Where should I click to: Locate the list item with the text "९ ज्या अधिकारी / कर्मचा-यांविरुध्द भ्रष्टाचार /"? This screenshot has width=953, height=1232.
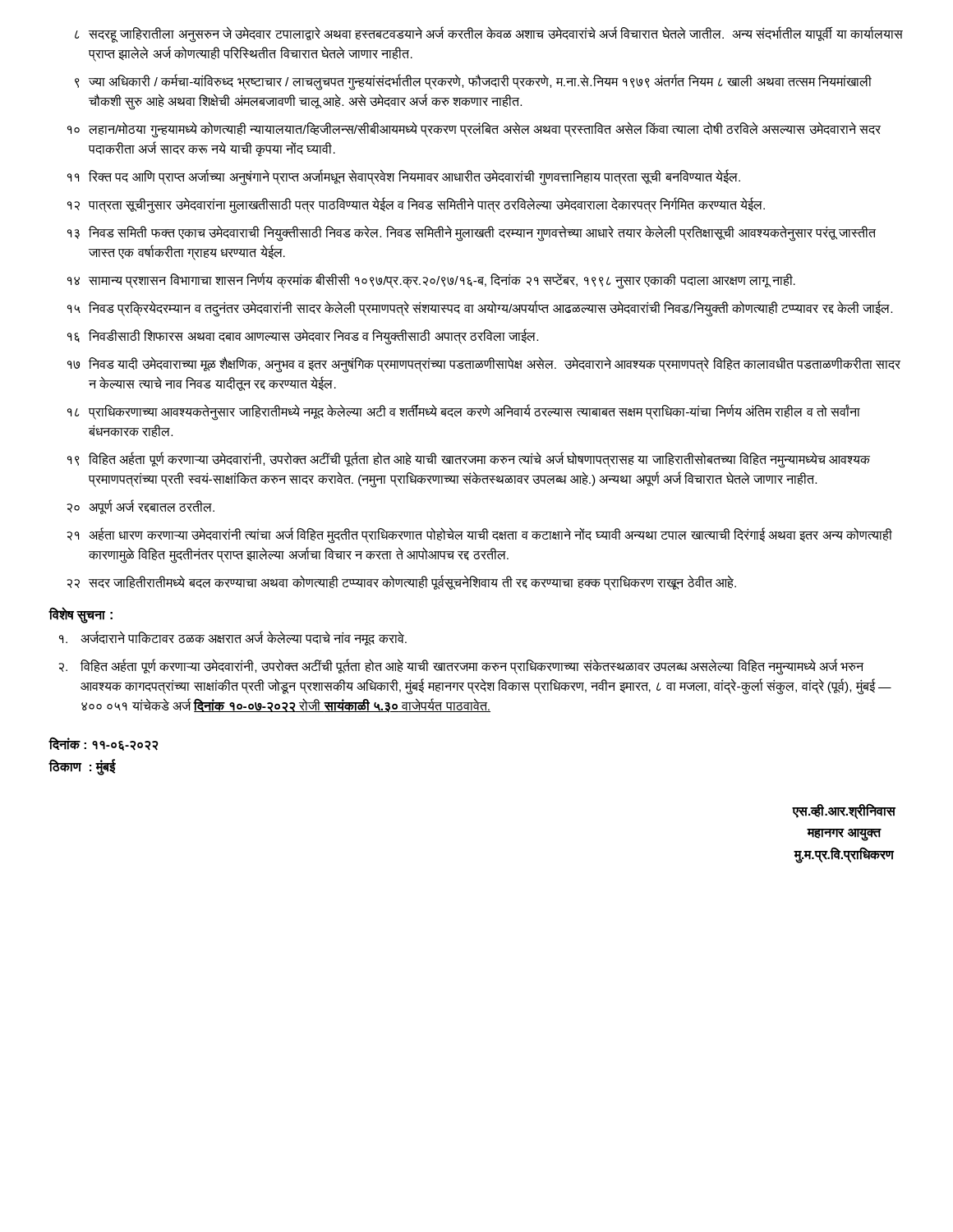pyautogui.click(x=476, y=92)
